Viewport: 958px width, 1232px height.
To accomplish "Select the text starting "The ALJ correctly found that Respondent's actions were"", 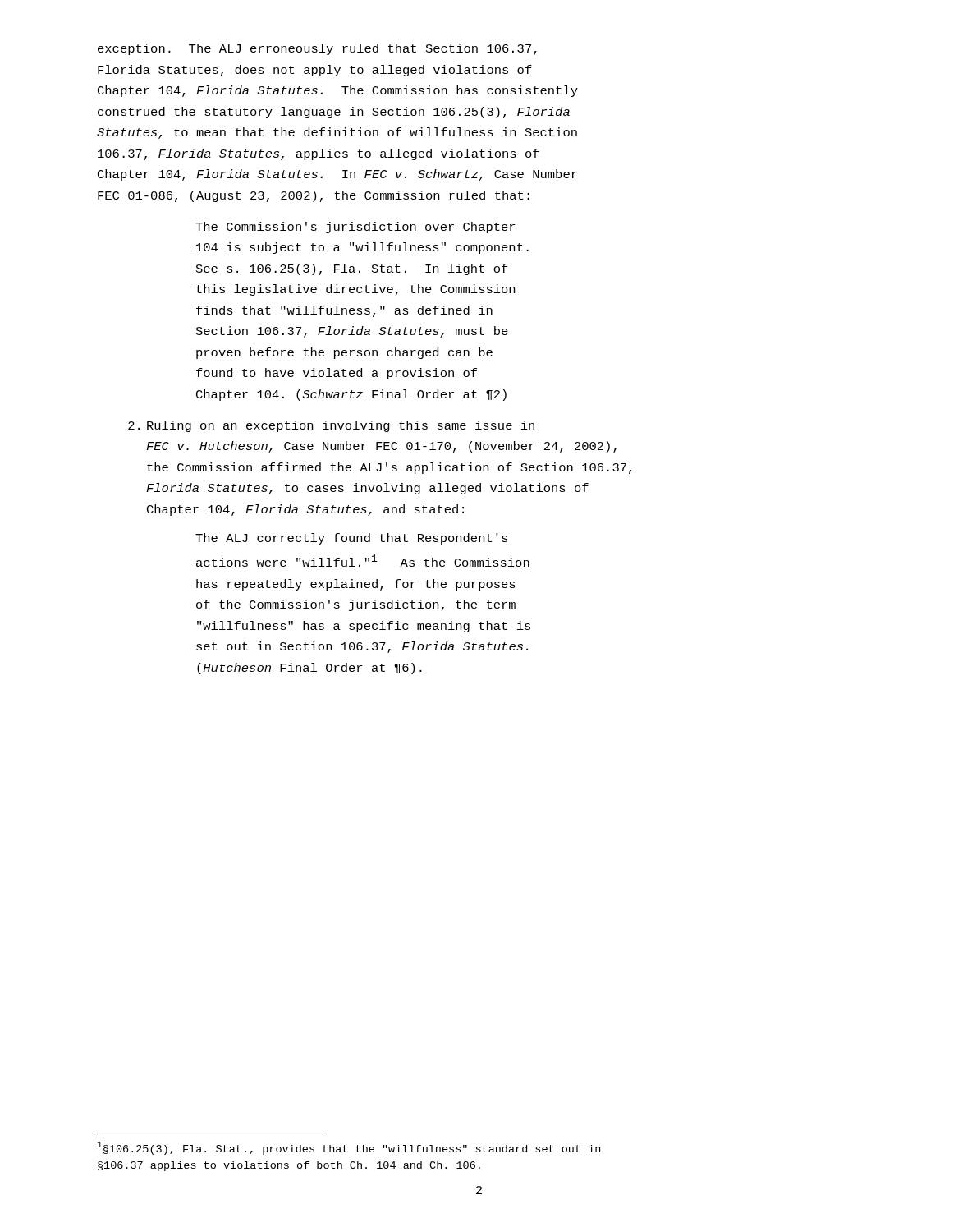I will click(x=363, y=604).
